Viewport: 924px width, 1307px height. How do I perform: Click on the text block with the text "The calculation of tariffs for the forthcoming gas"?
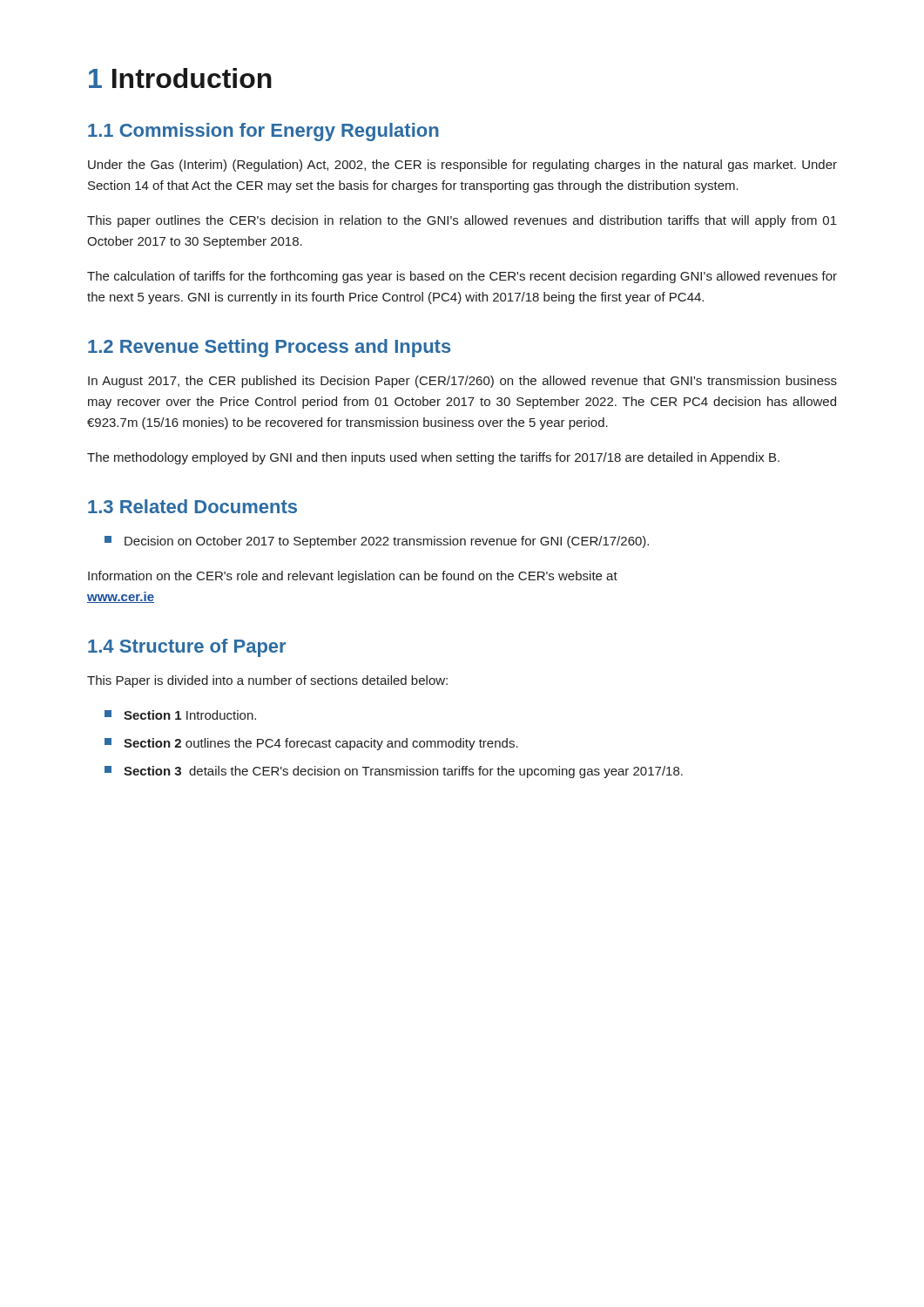coord(462,286)
